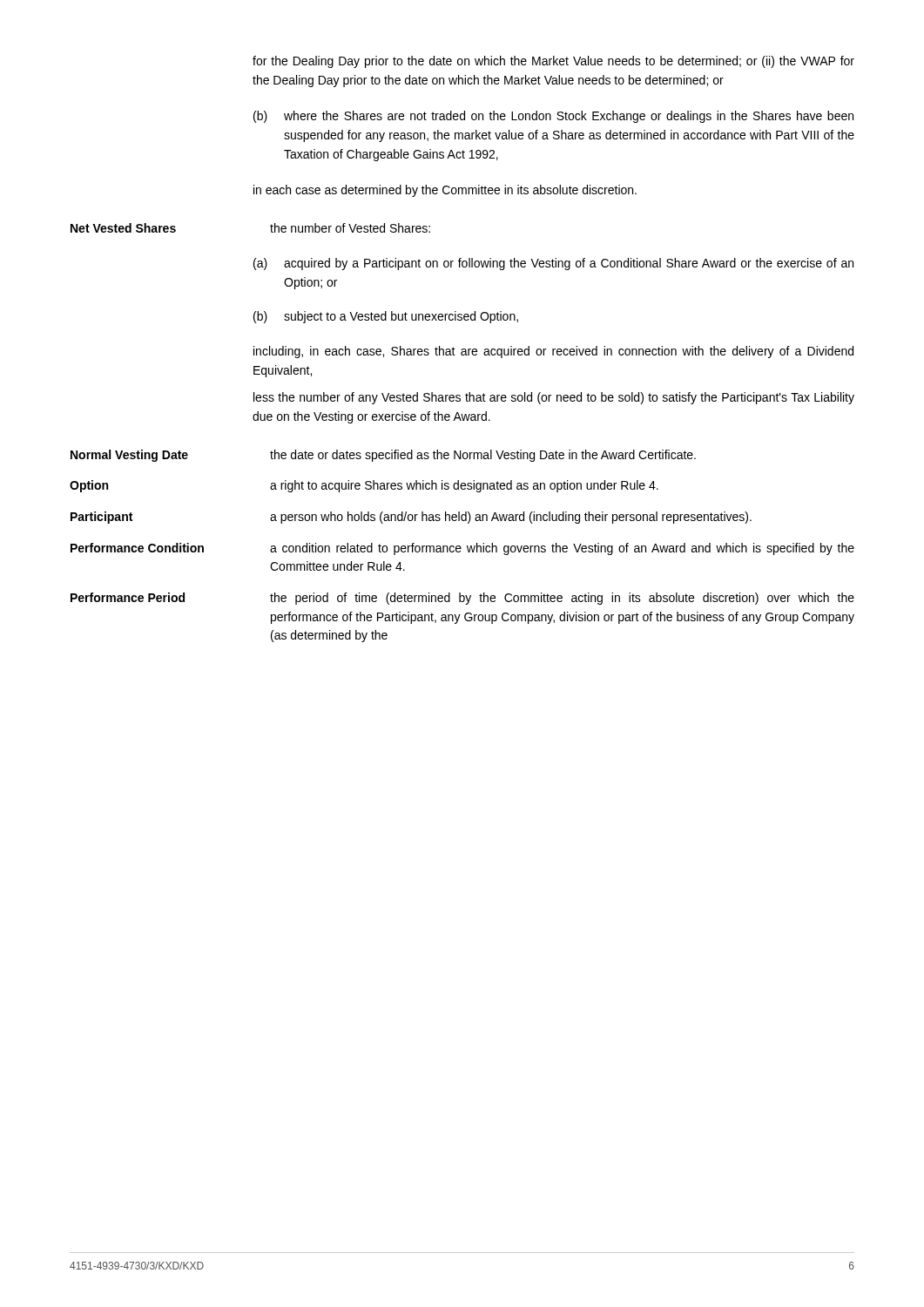Navigate to the element starting "Net Vested Shares the"
This screenshot has width=924, height=1307.
coord(125,228)
